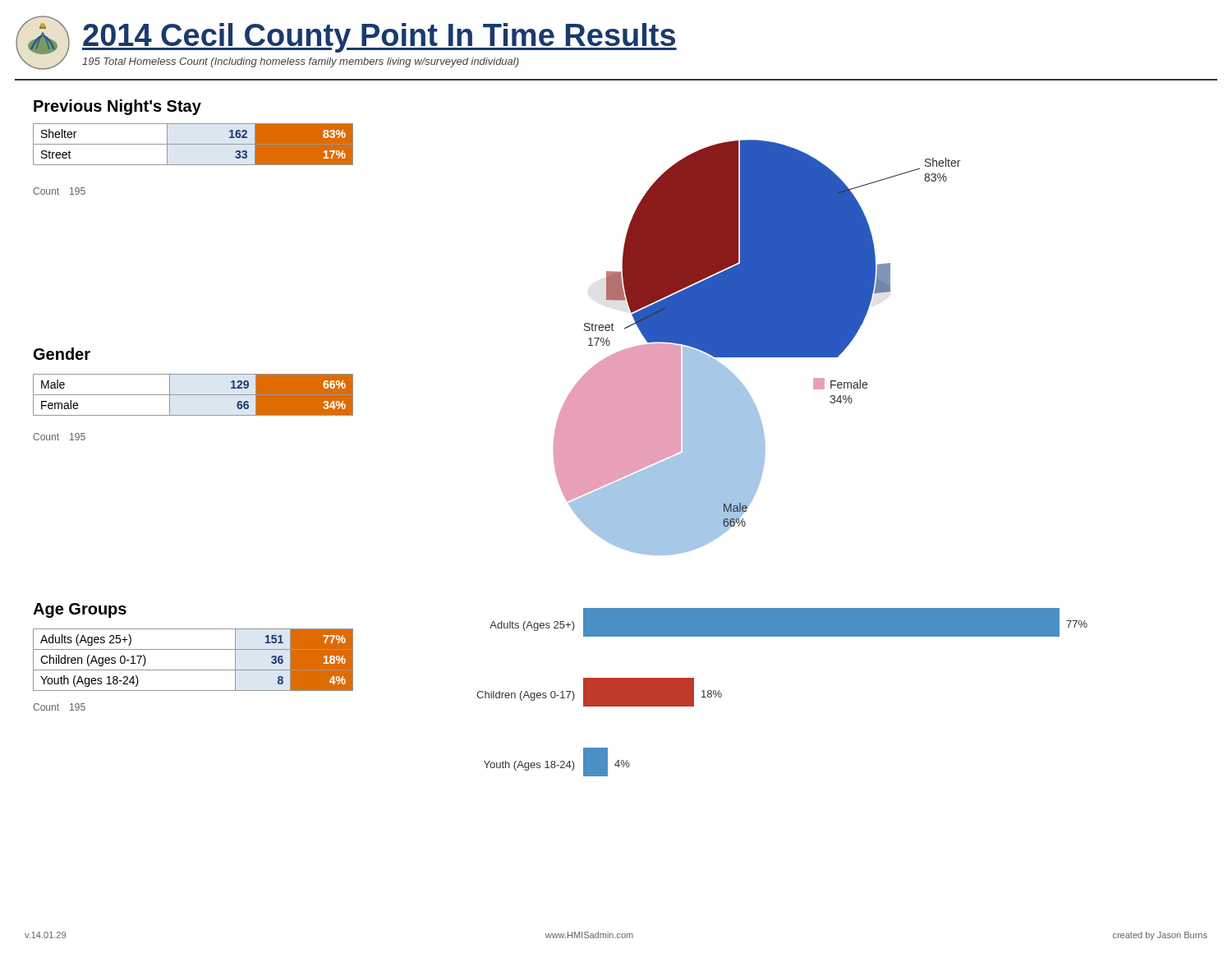Locate the section header that reads "Age Groups"
The width and height of the screenshot is (1232, 953).
(x=80, y=609)
